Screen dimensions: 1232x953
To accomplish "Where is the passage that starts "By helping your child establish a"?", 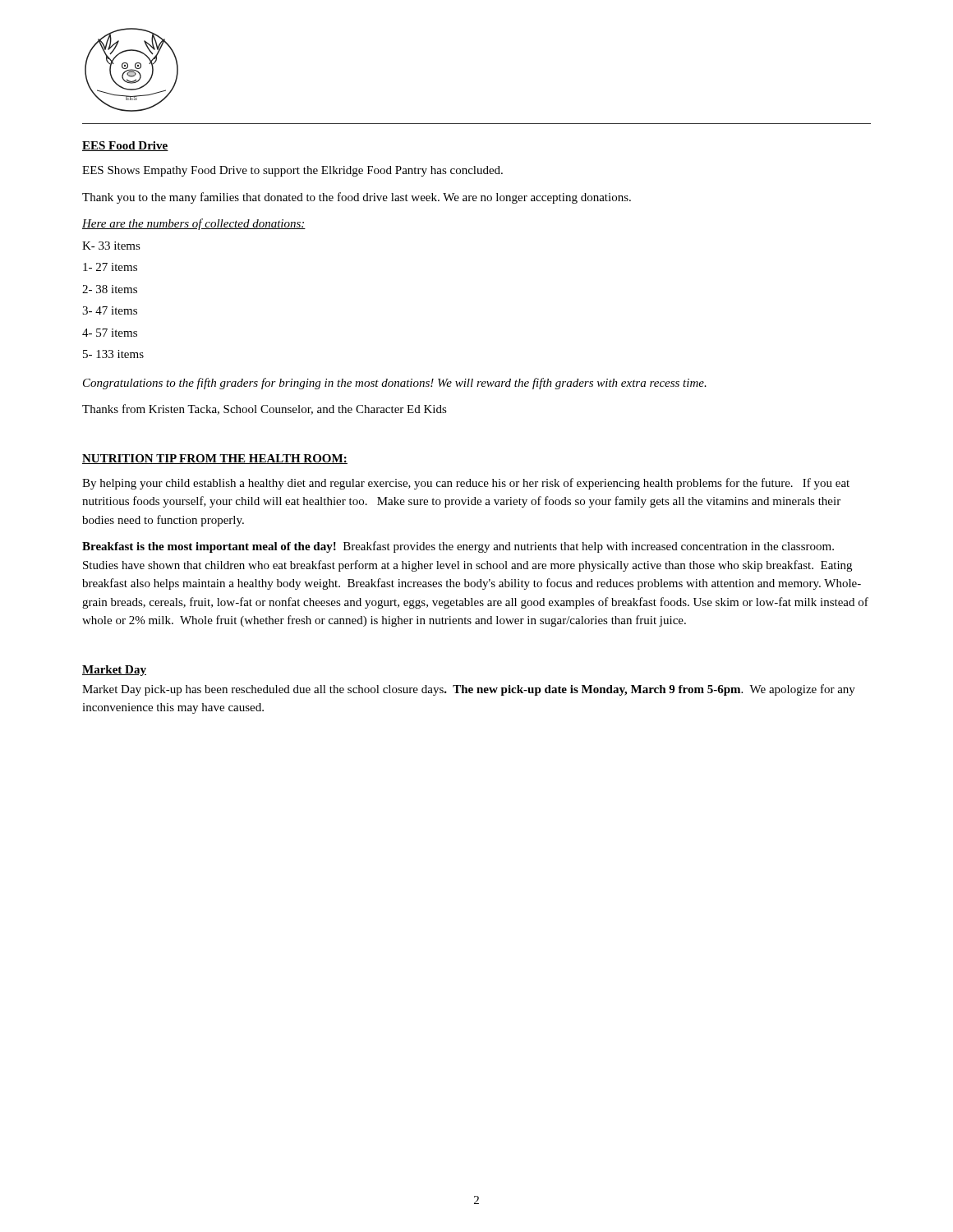I will coord(466,501).
